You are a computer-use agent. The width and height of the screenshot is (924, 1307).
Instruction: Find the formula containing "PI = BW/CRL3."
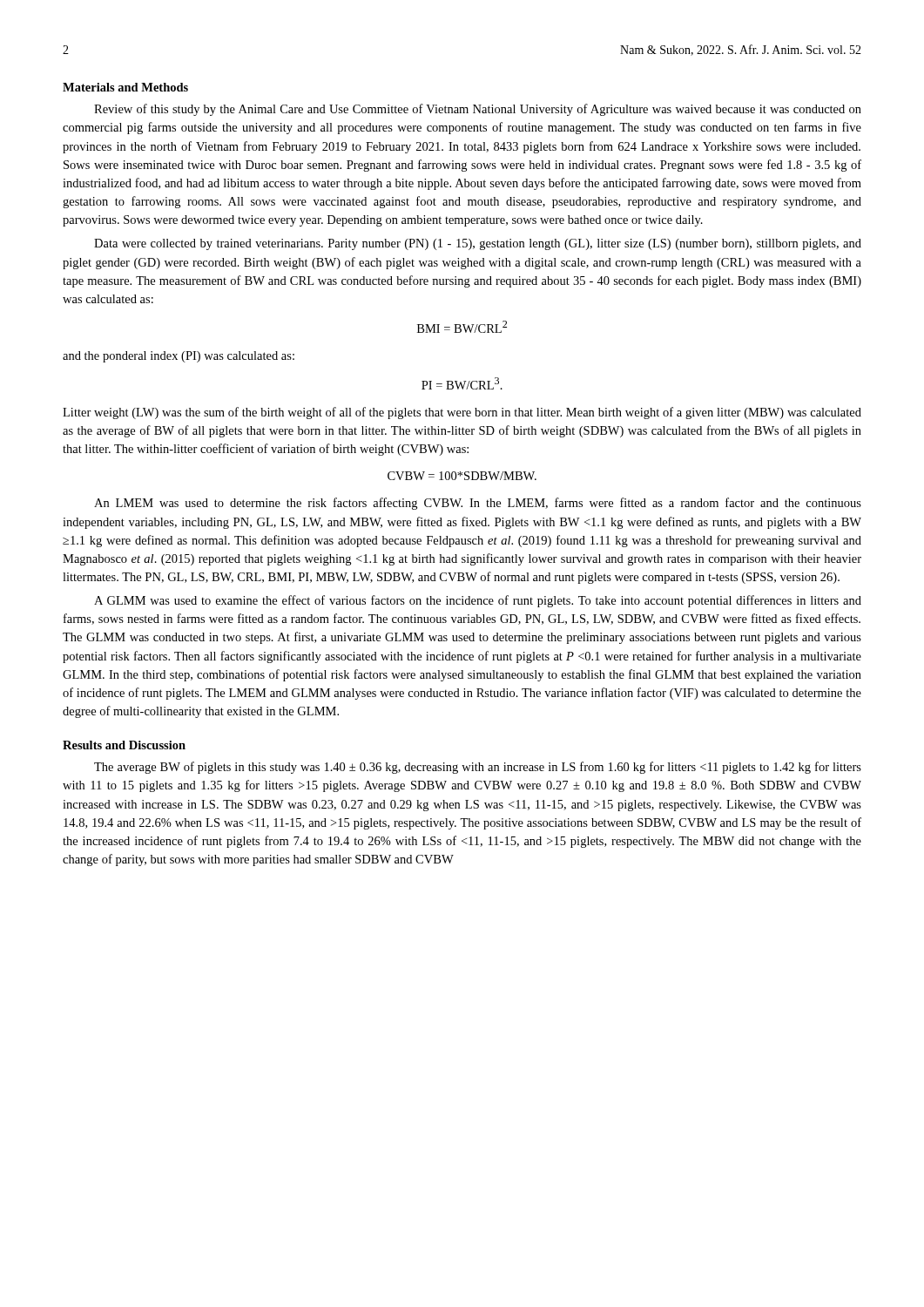462,383
